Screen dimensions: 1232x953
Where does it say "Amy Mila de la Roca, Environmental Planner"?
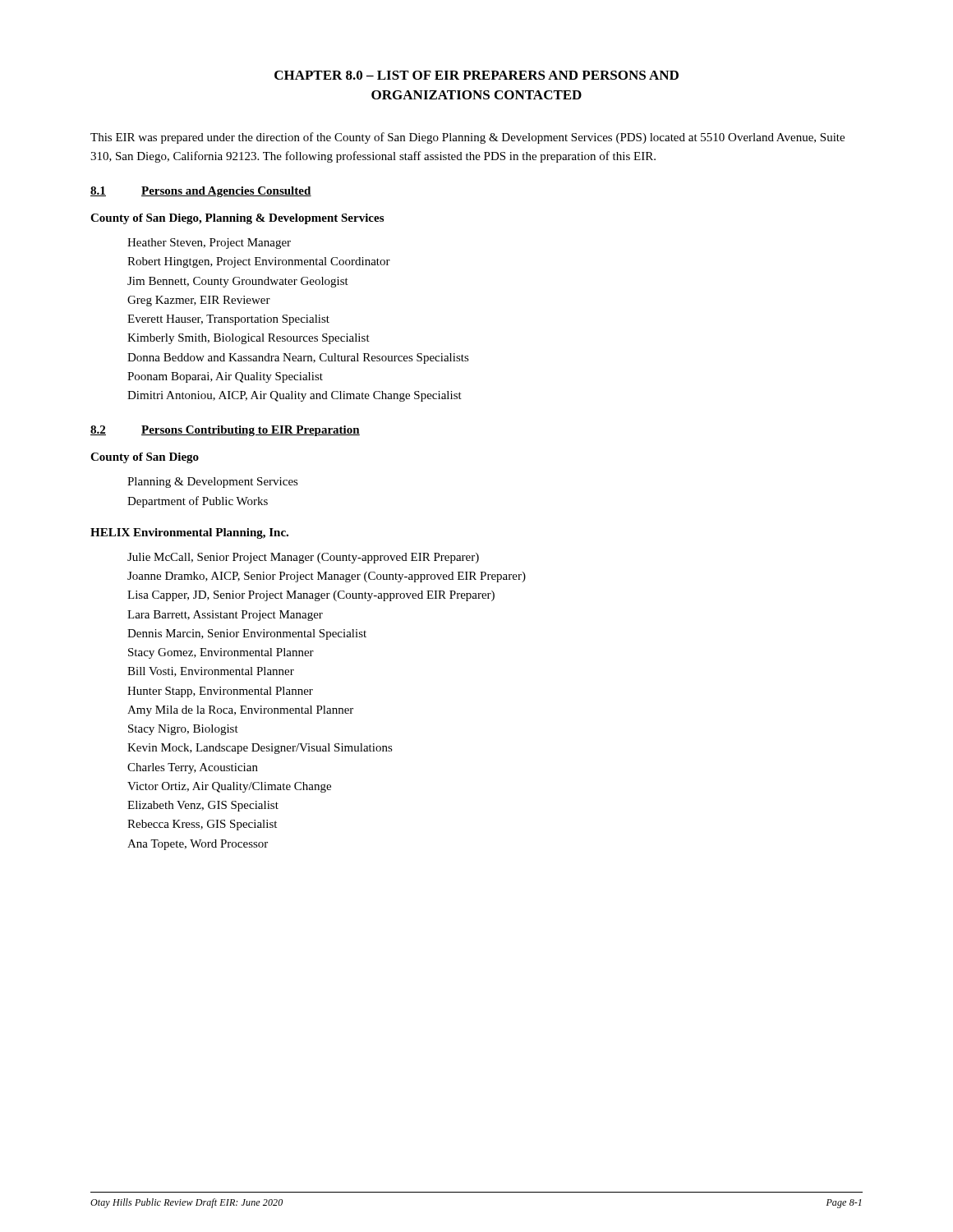[x=240, y=710]
